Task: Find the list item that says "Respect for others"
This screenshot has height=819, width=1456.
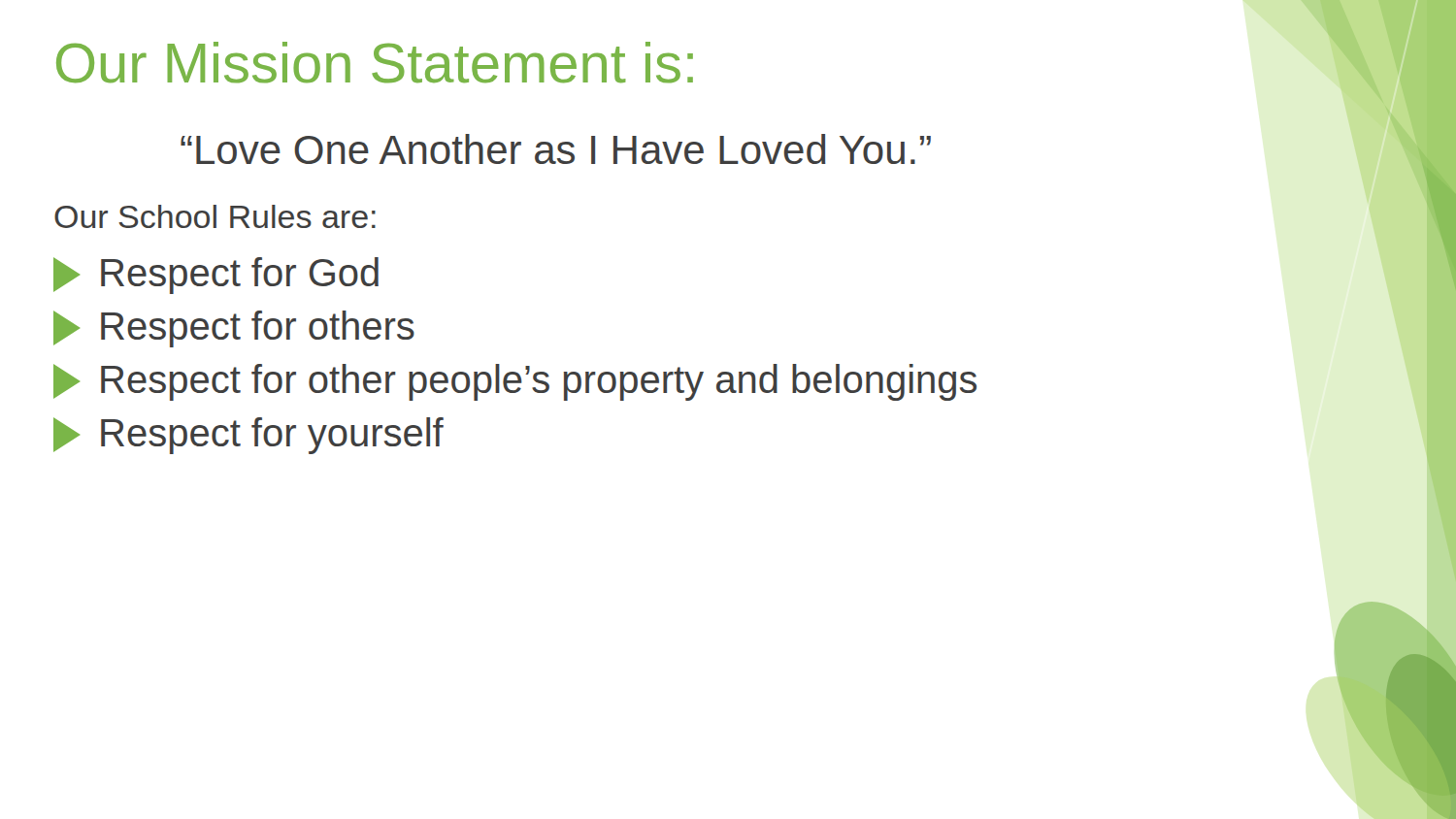Action: click(234, 327)
